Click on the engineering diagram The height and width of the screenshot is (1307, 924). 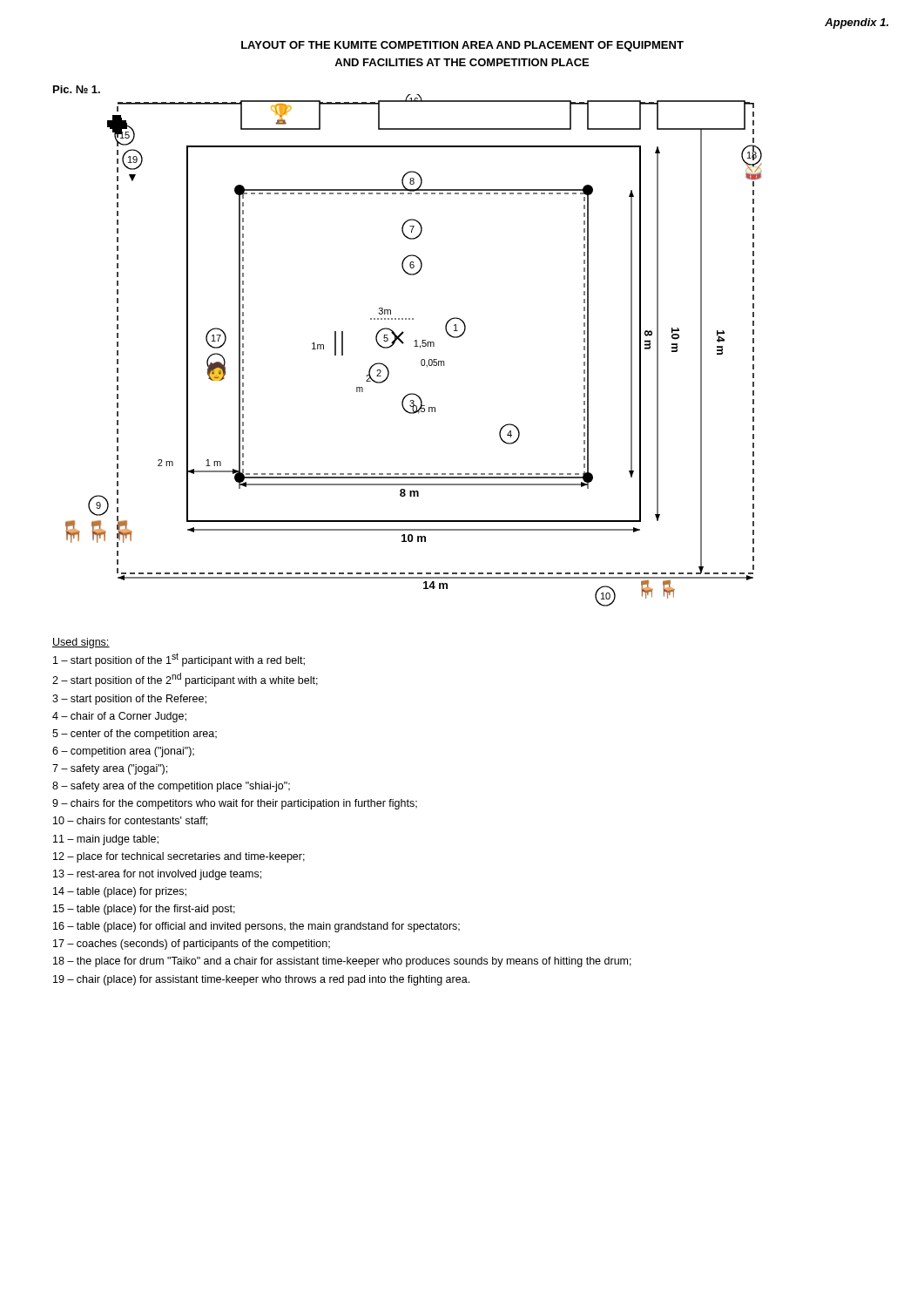[457, 356]
